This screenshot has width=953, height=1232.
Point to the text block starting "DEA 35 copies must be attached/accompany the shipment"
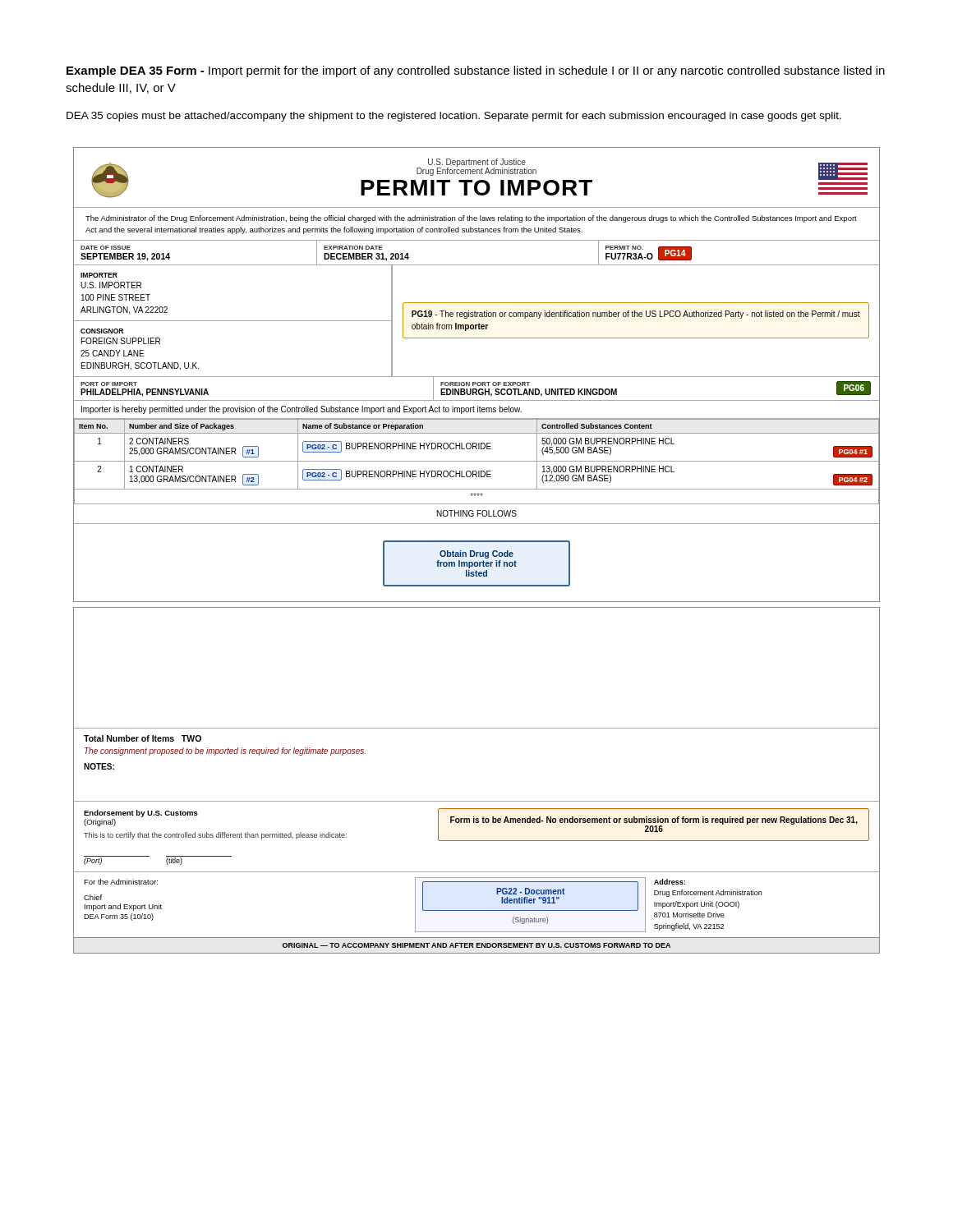click(x=476, y=116)
